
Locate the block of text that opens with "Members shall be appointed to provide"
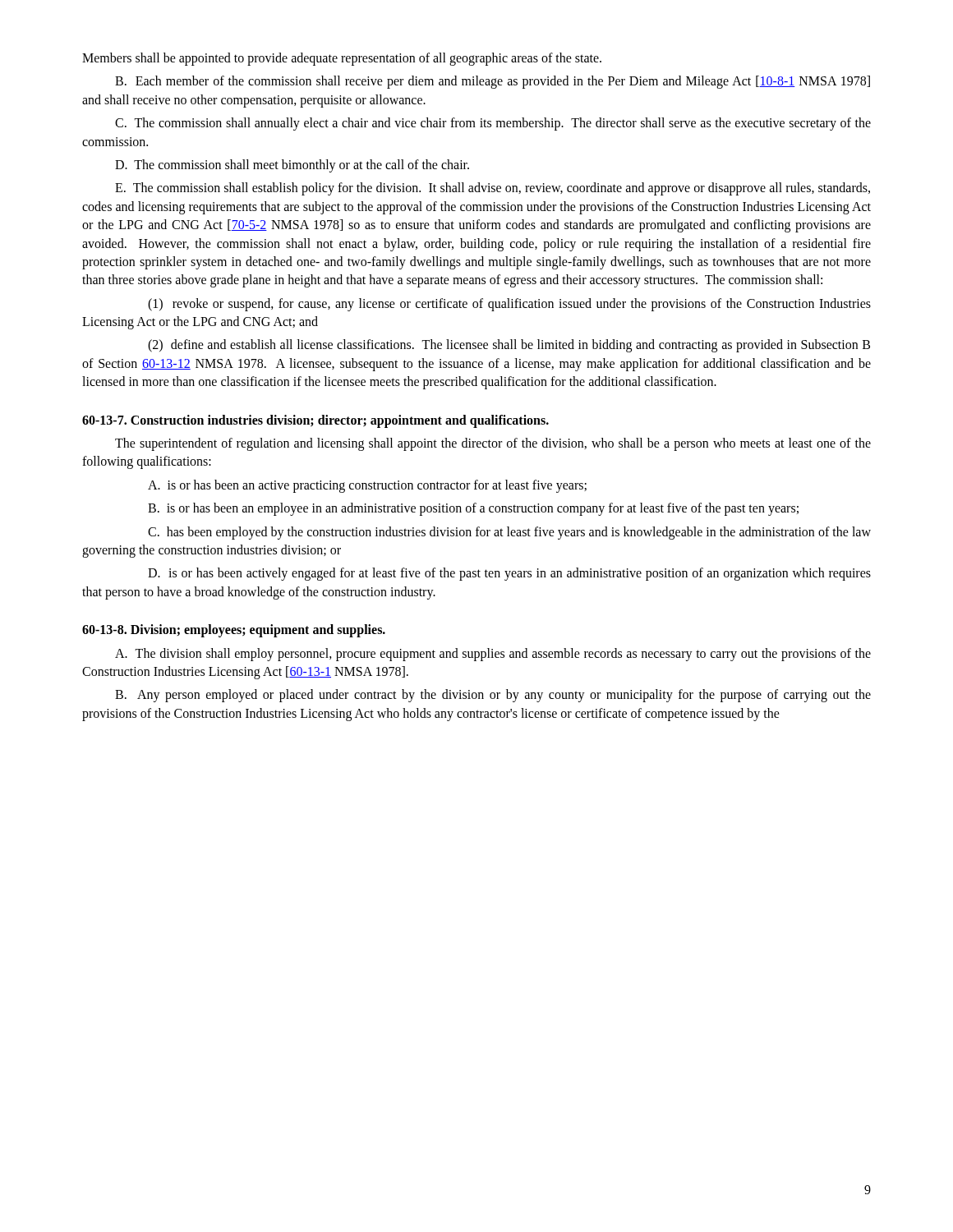click(476, 169)
